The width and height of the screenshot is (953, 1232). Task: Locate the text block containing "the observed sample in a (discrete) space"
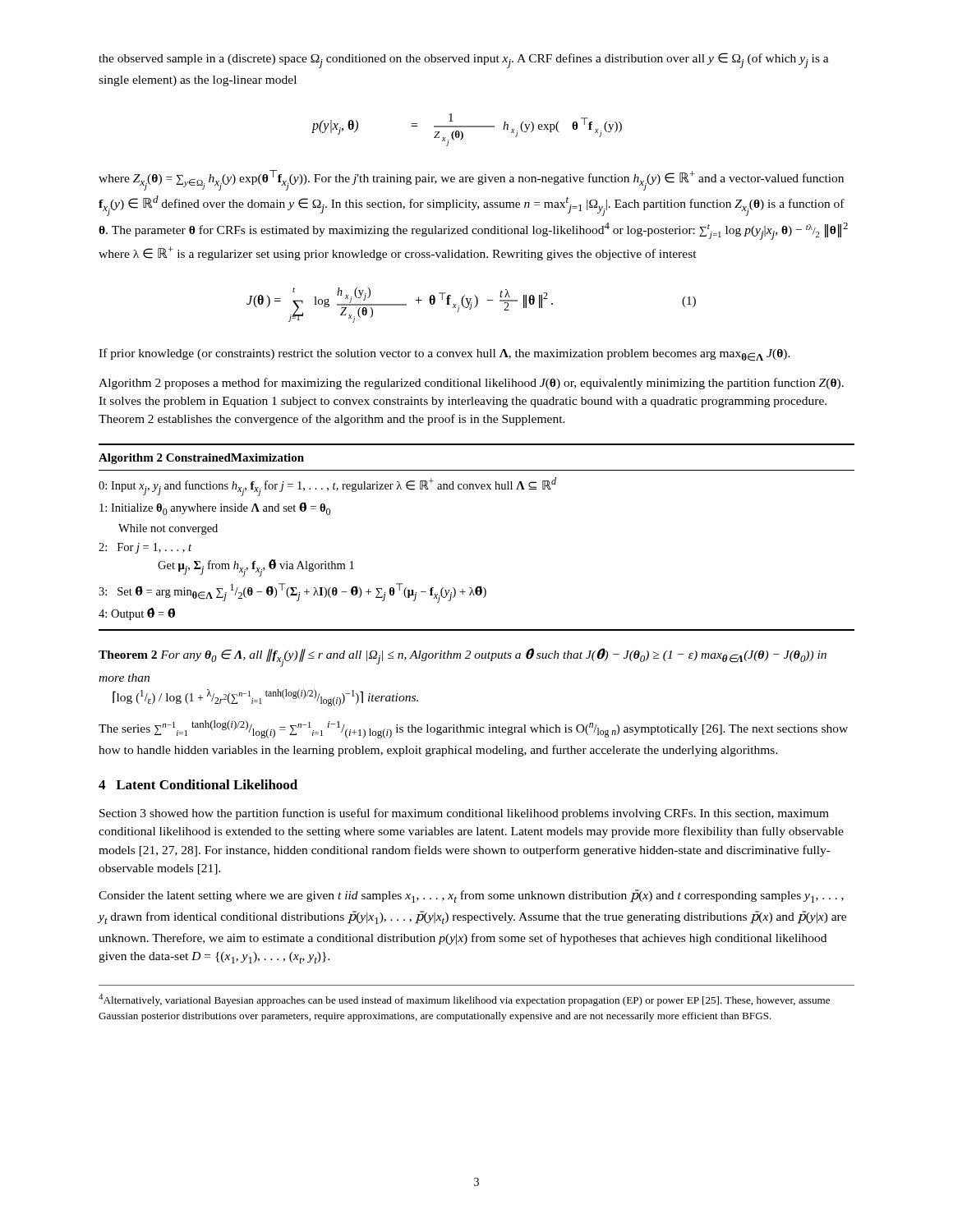pos(464,68)
